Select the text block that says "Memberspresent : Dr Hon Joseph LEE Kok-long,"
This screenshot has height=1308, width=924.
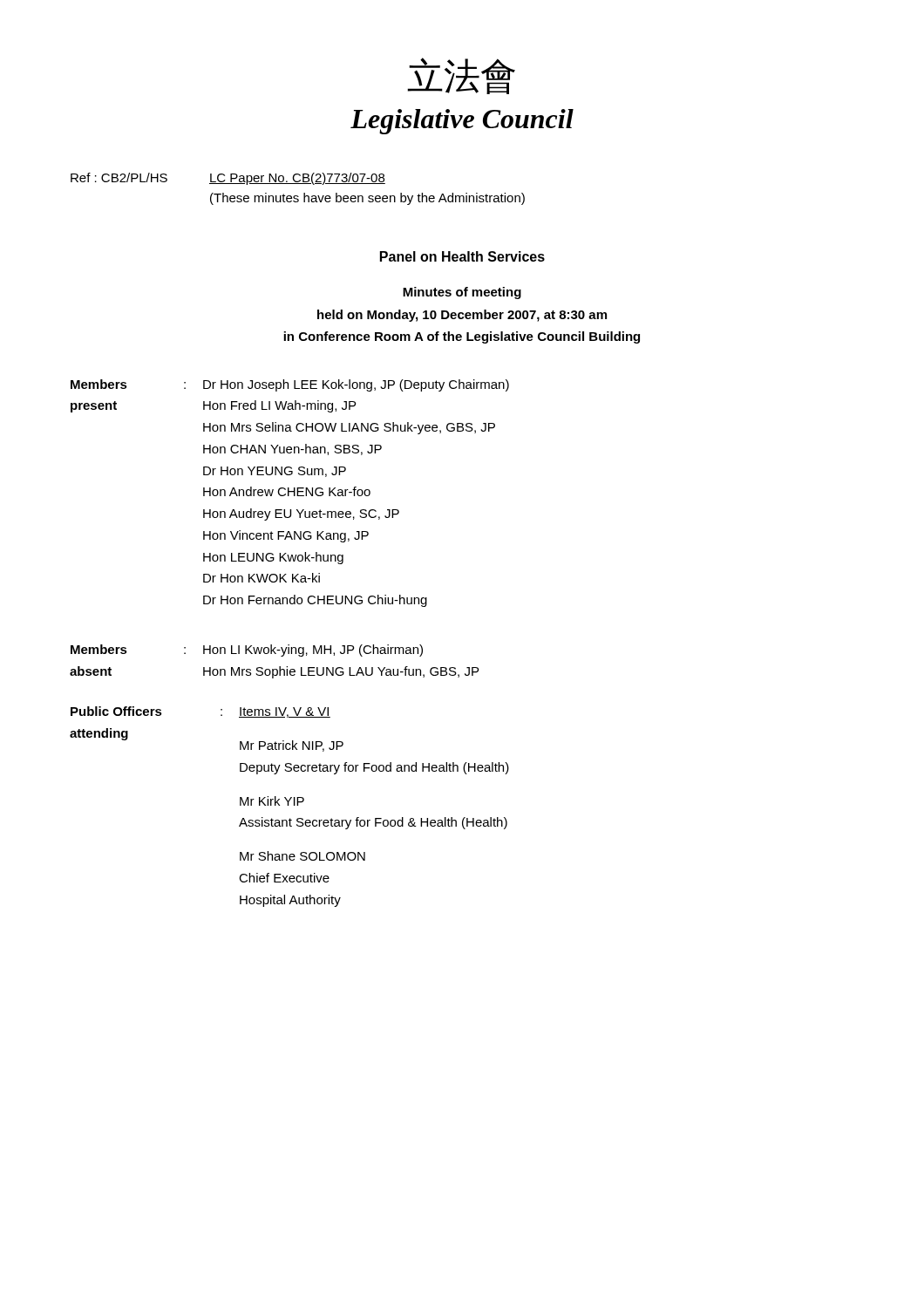pos(290,385)
